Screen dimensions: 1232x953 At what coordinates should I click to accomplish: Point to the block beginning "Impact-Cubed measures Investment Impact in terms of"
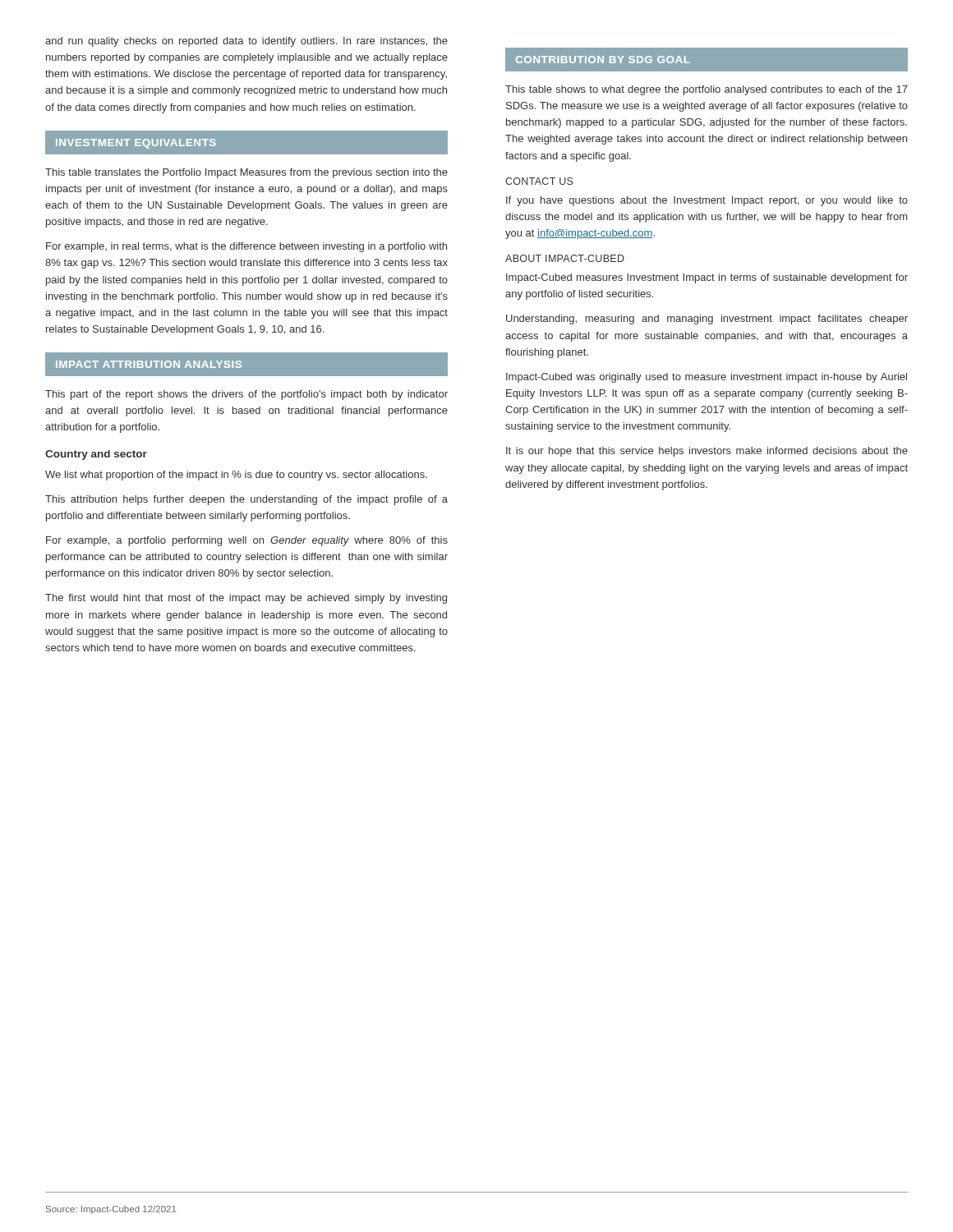coord(707,286)
